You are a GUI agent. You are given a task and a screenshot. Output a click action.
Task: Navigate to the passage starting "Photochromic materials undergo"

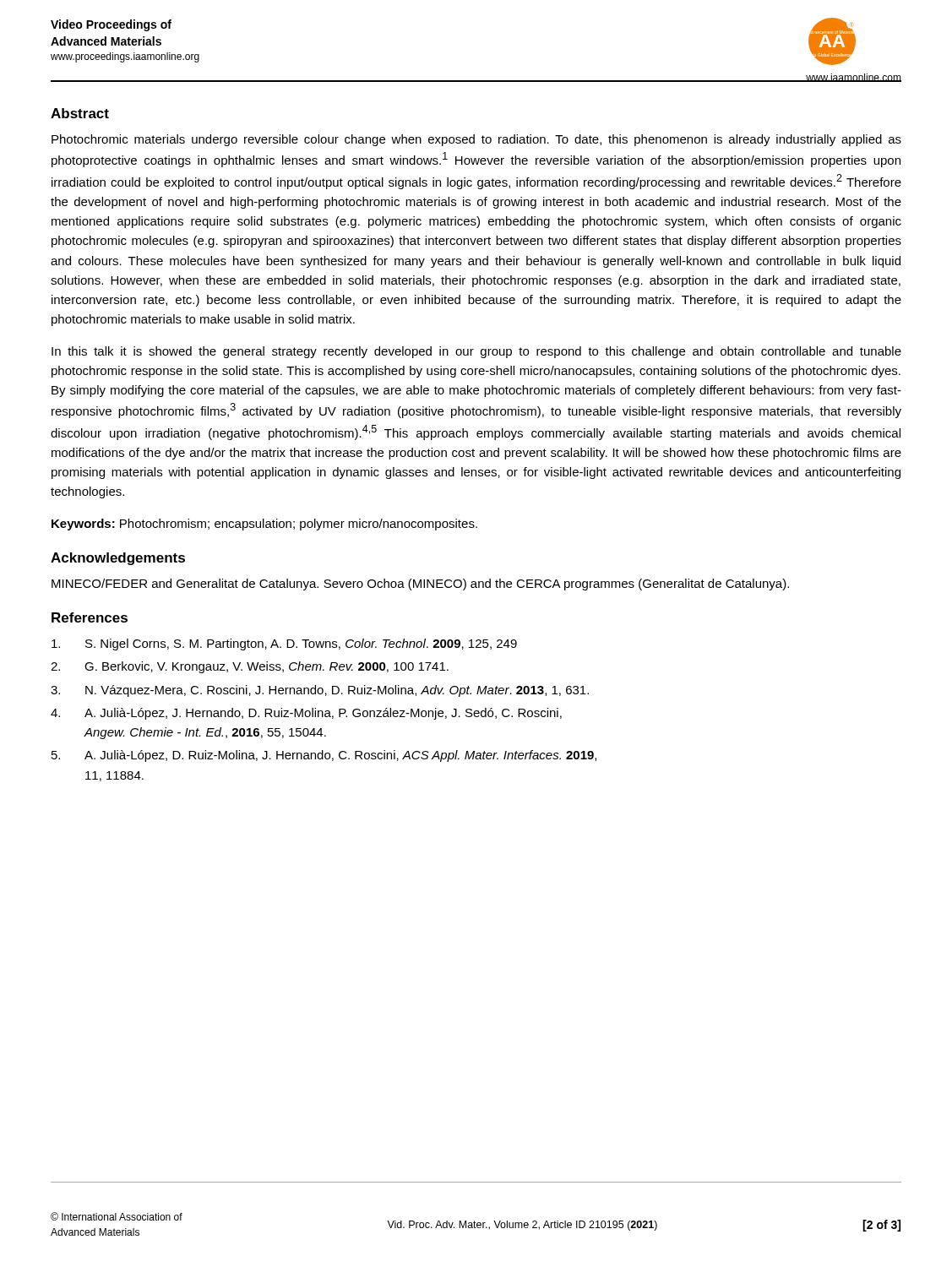point(476,229)
